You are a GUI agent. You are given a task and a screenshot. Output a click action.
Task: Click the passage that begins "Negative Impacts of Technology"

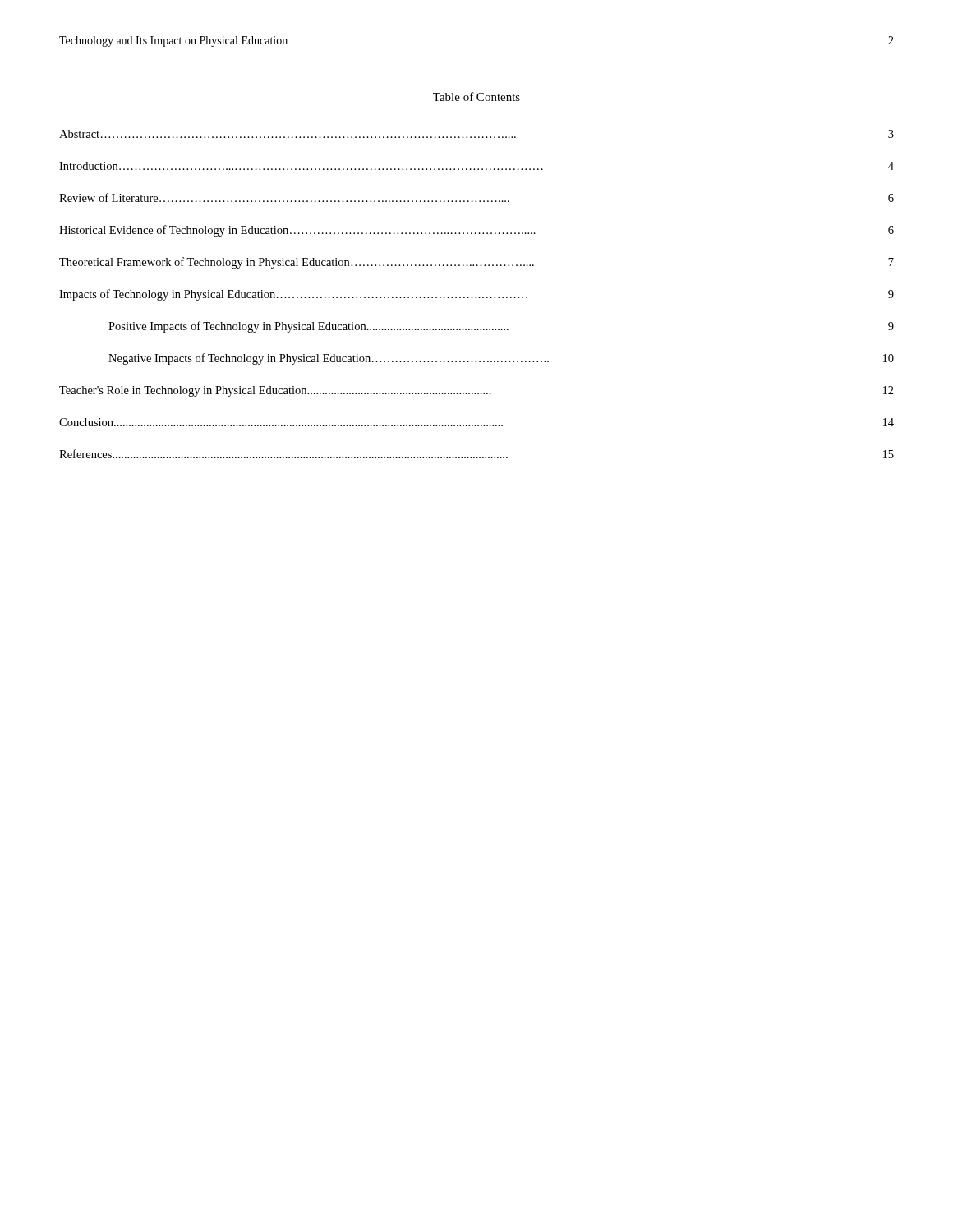(x=501, y=359)
